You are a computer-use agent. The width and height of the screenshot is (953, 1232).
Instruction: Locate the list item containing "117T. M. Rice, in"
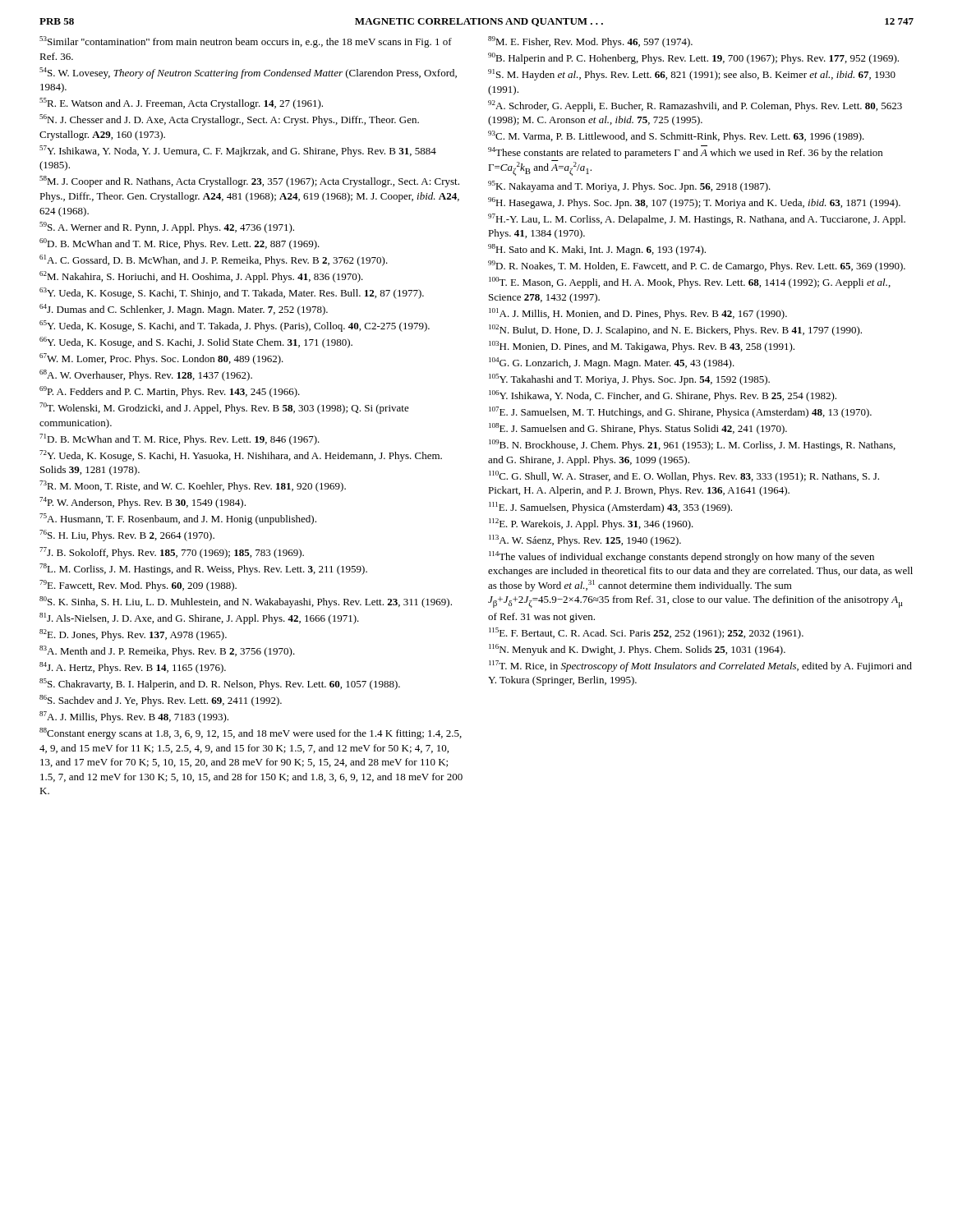(701, 673)
